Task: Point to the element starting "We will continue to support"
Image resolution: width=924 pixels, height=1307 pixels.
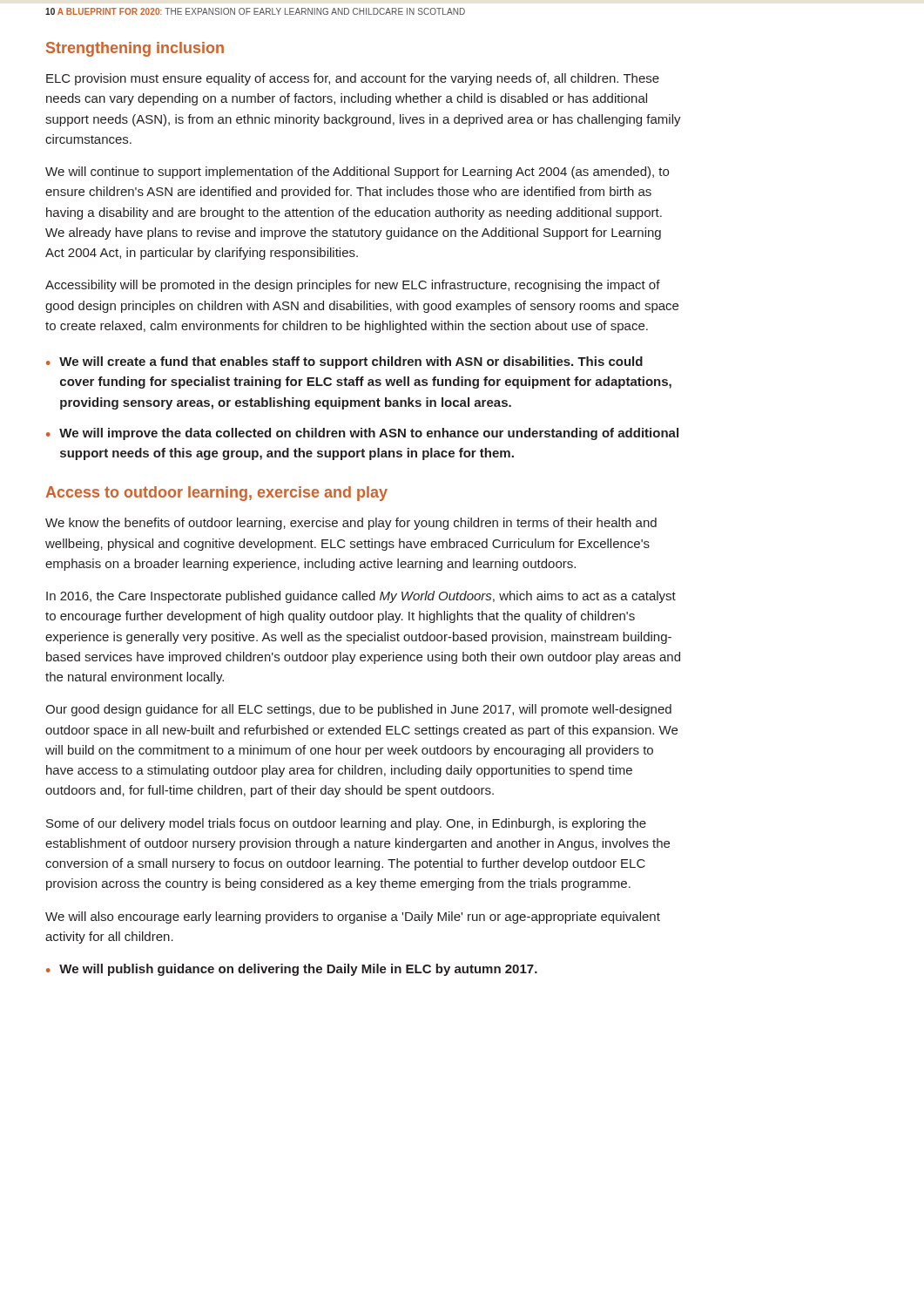Action: tap(357, 212)
